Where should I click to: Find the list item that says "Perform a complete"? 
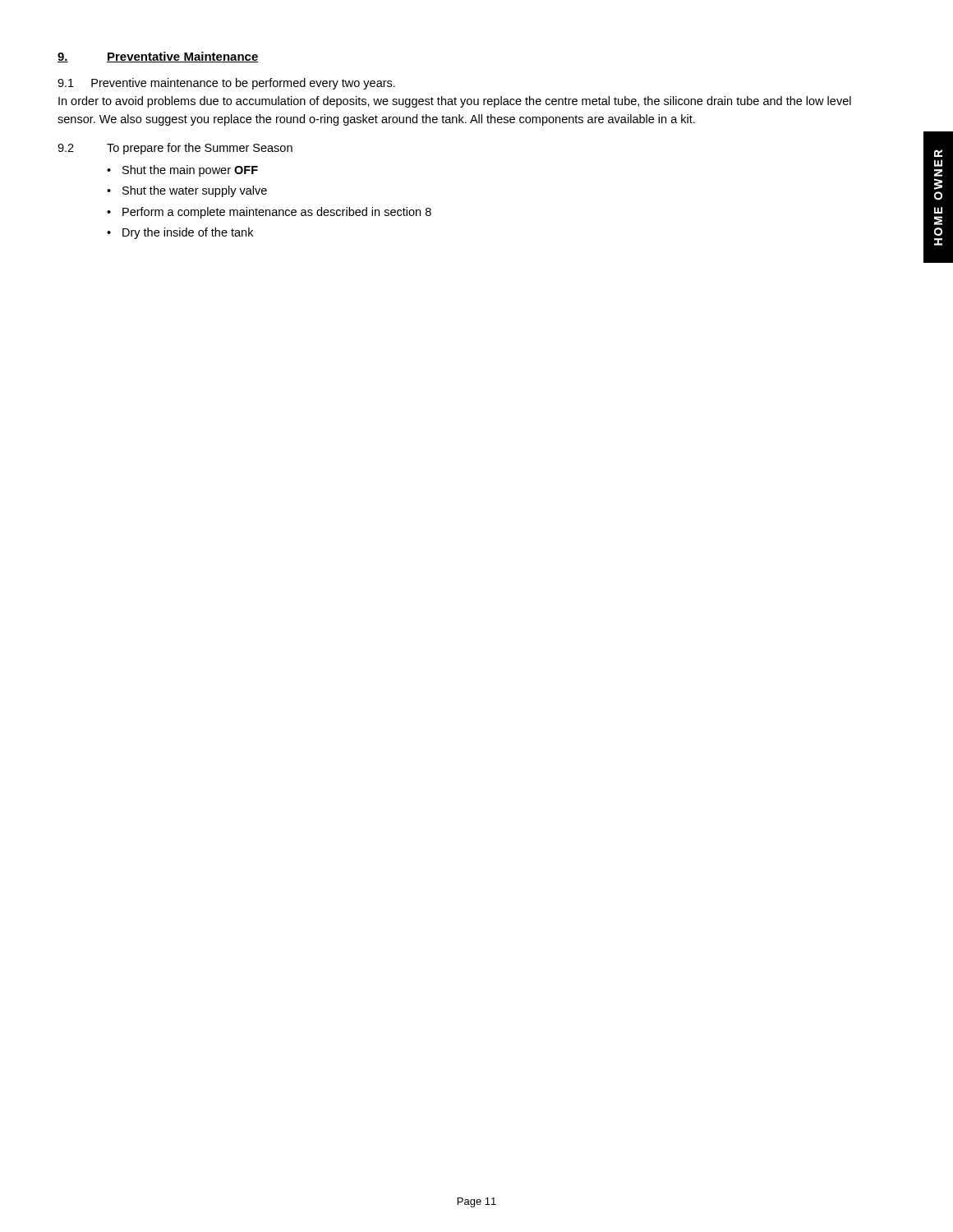[277, 212]
